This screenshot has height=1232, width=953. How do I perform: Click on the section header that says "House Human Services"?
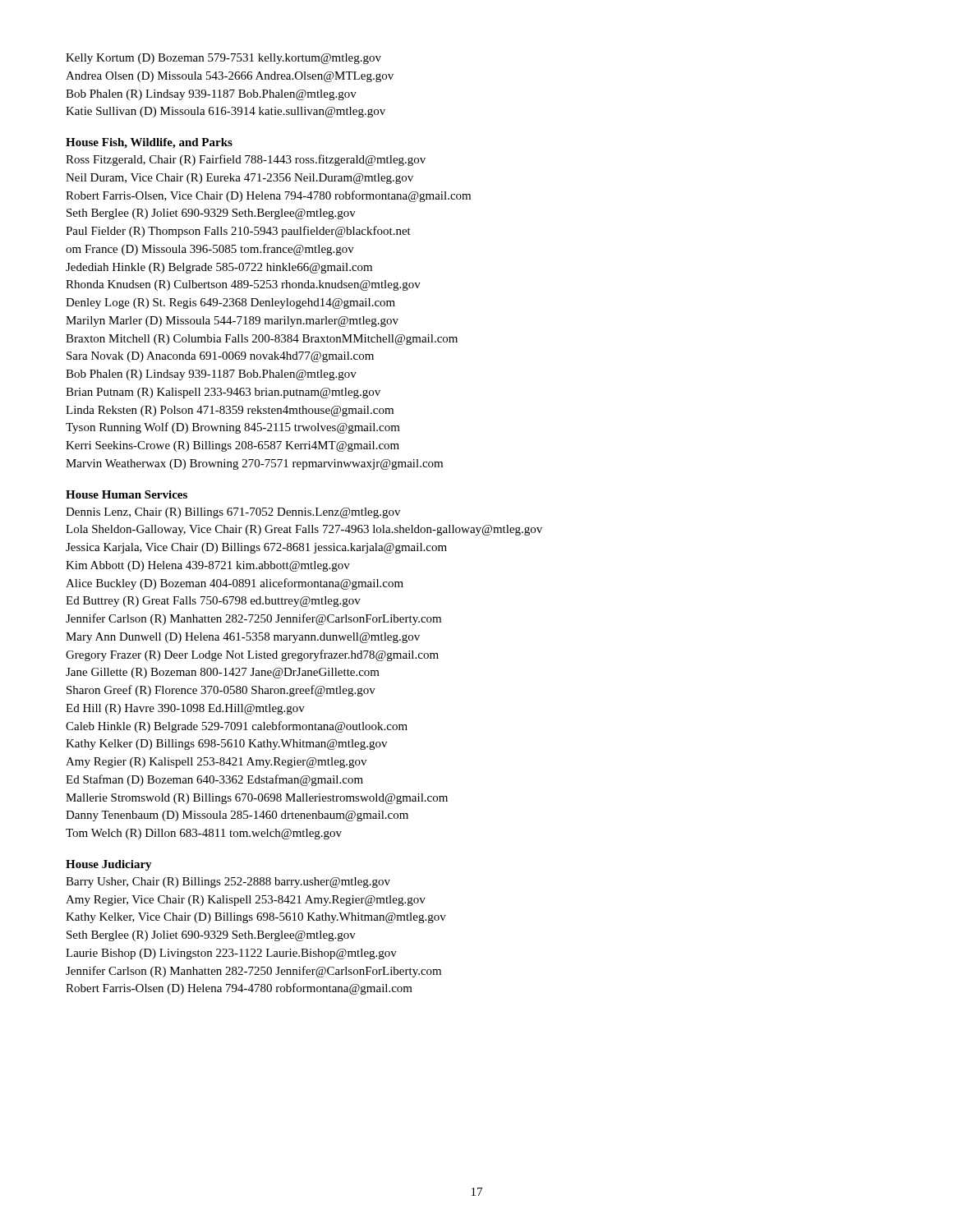(127, 494)
